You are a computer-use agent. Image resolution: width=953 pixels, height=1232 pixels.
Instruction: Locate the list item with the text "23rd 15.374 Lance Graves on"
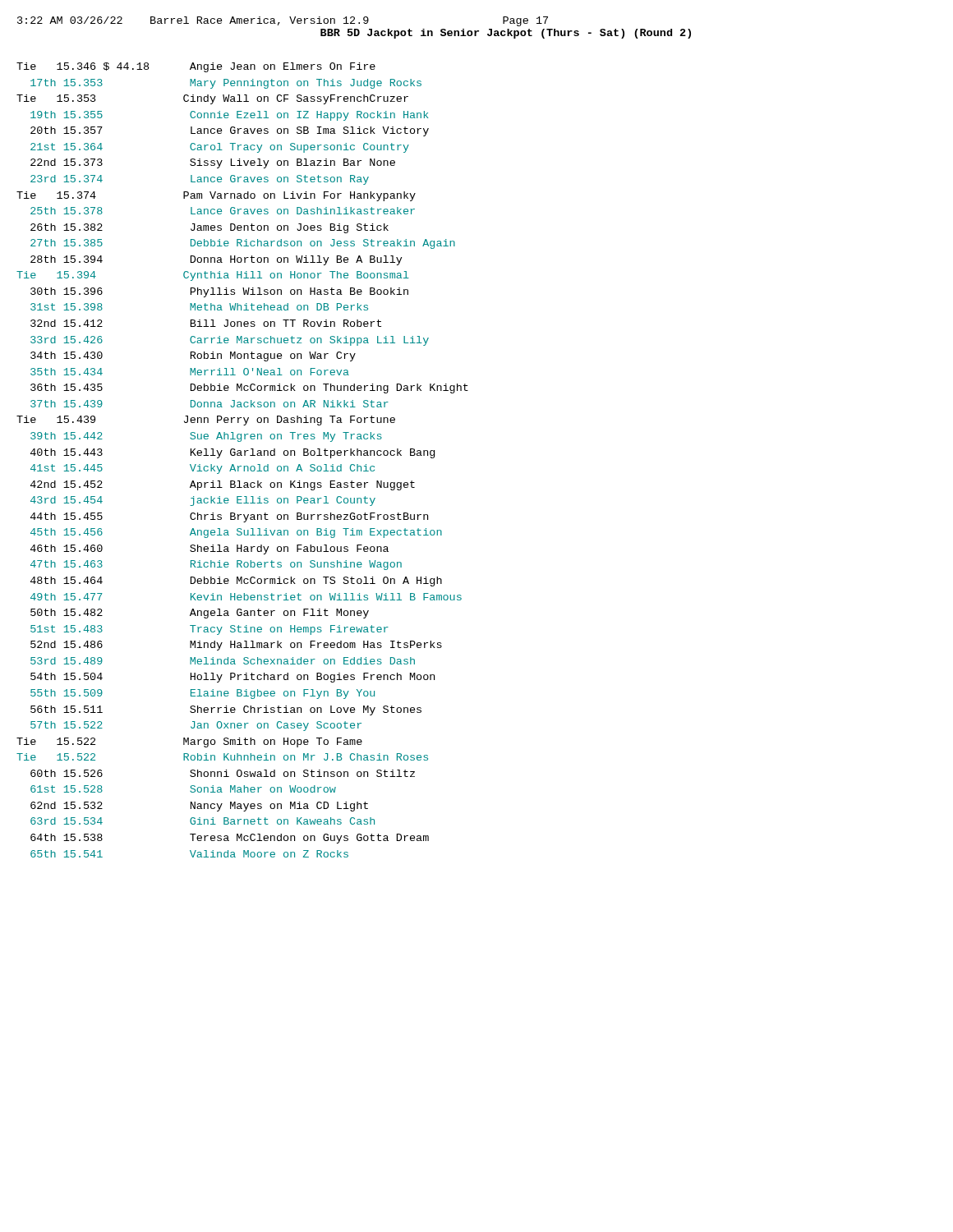pyautogui.click(x=193, y=179)
